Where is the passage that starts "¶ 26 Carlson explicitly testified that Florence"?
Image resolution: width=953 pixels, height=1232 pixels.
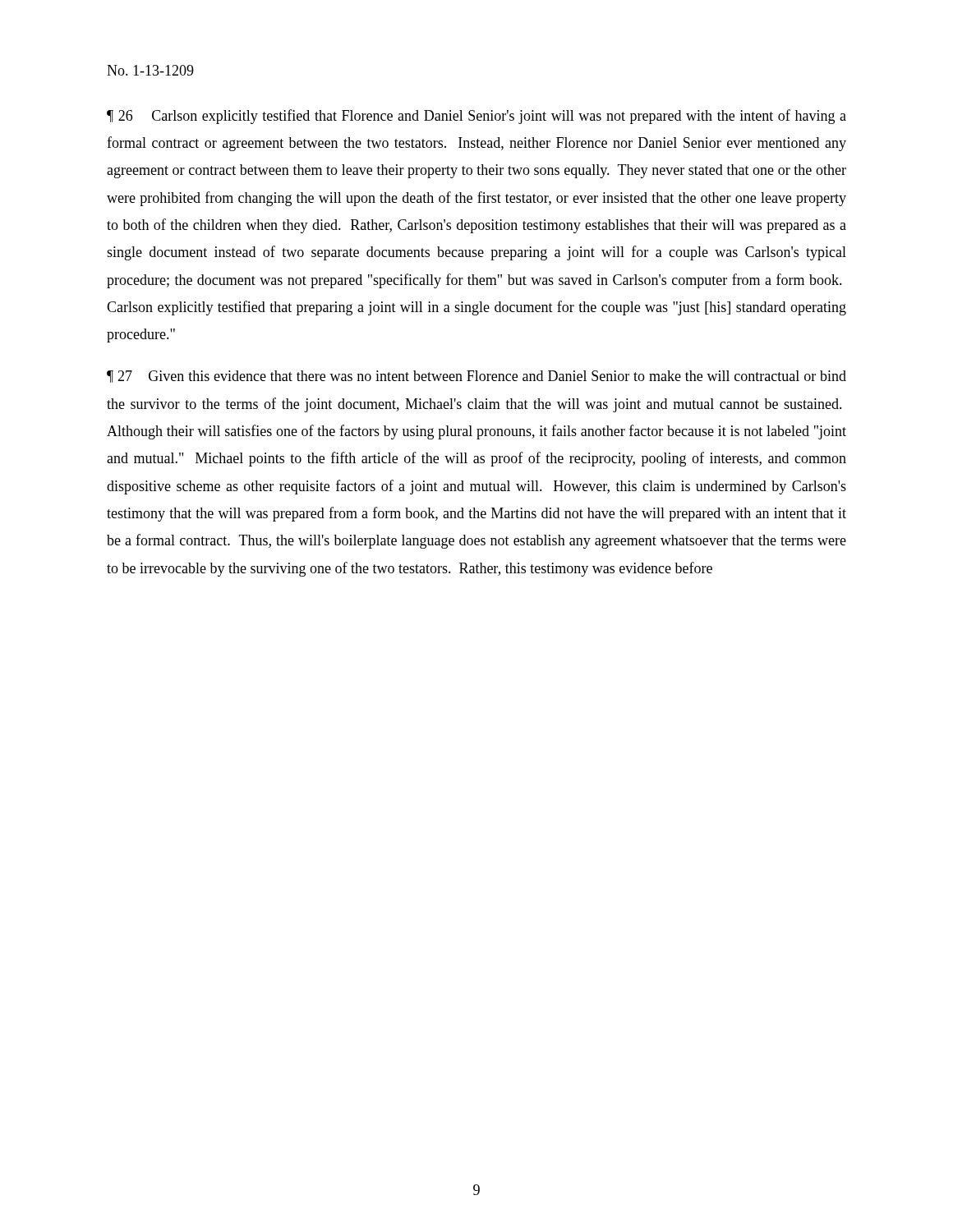point(476,225)
